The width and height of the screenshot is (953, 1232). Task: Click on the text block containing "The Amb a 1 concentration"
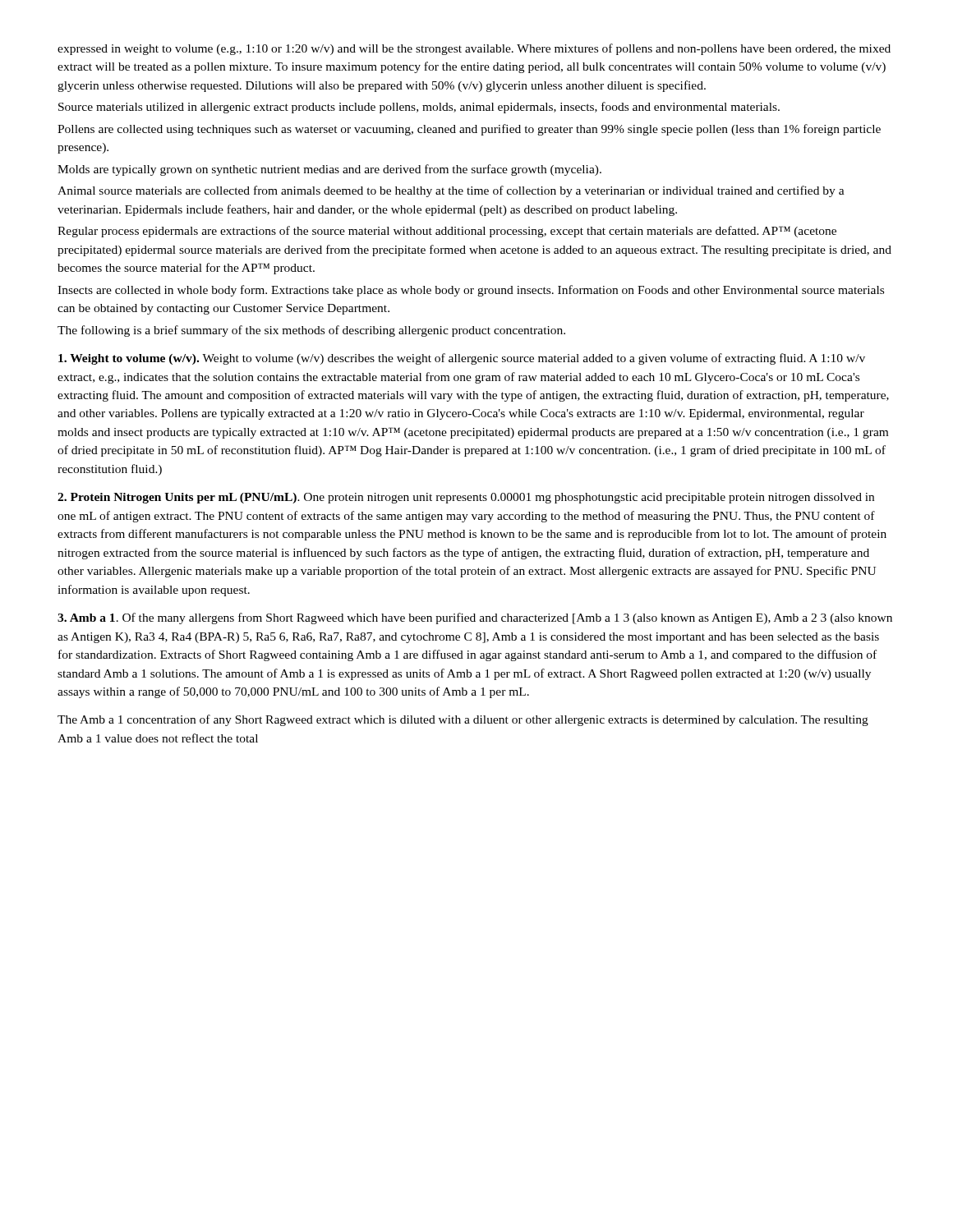[x=463, y=729]
